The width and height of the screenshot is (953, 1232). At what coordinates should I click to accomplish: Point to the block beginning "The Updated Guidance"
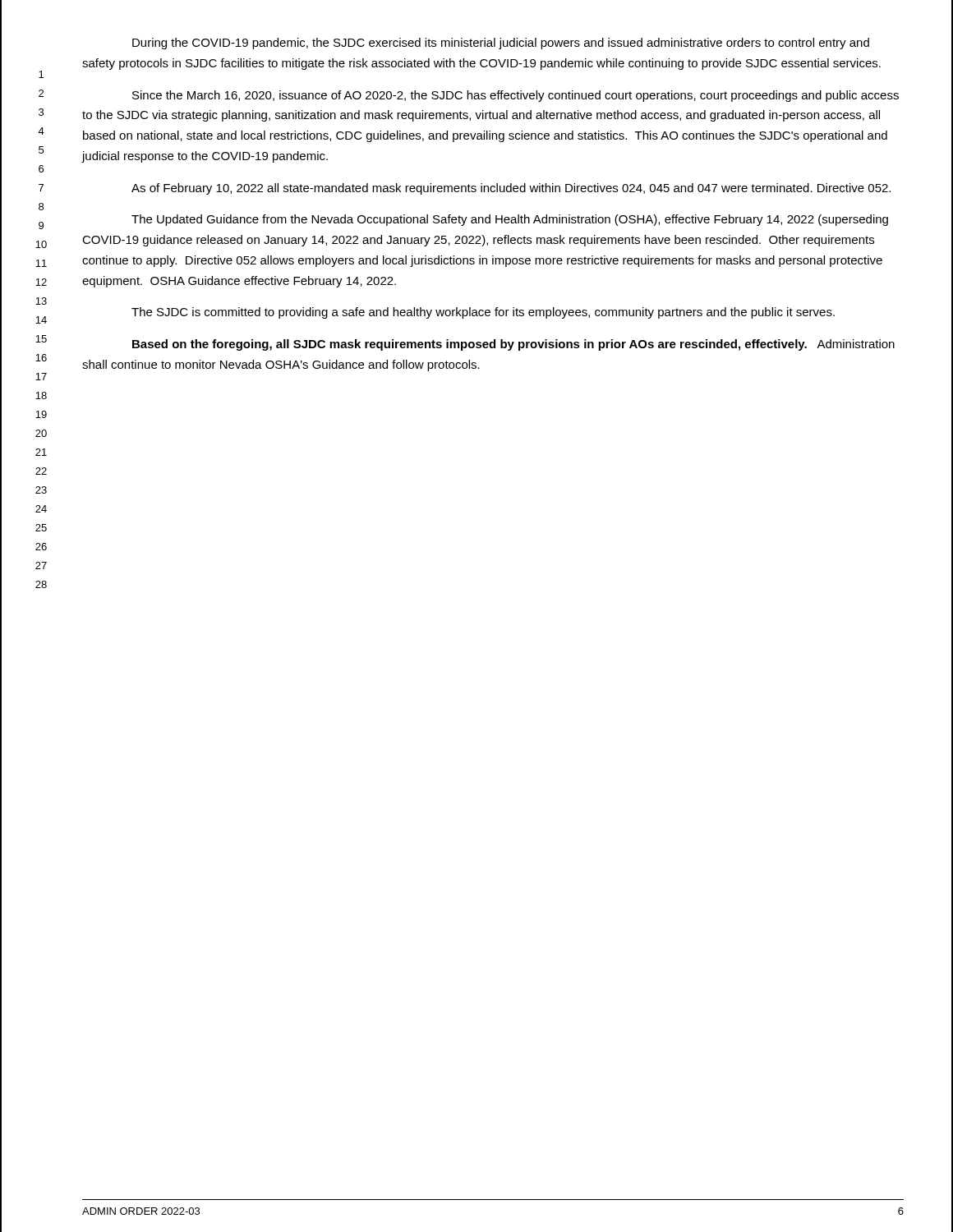click(x=486, y=250)
